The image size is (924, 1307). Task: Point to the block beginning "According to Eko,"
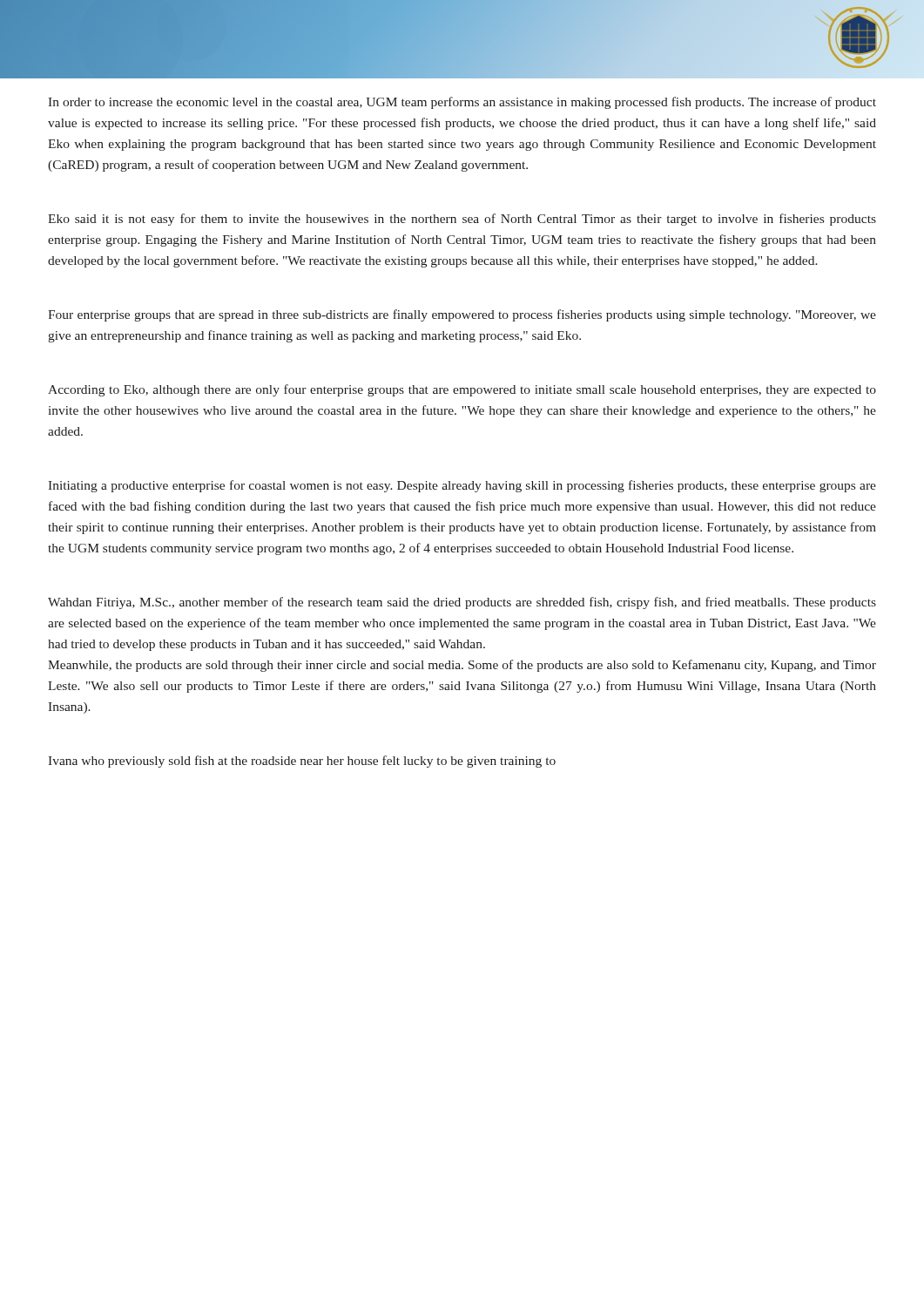click(462, 410)
